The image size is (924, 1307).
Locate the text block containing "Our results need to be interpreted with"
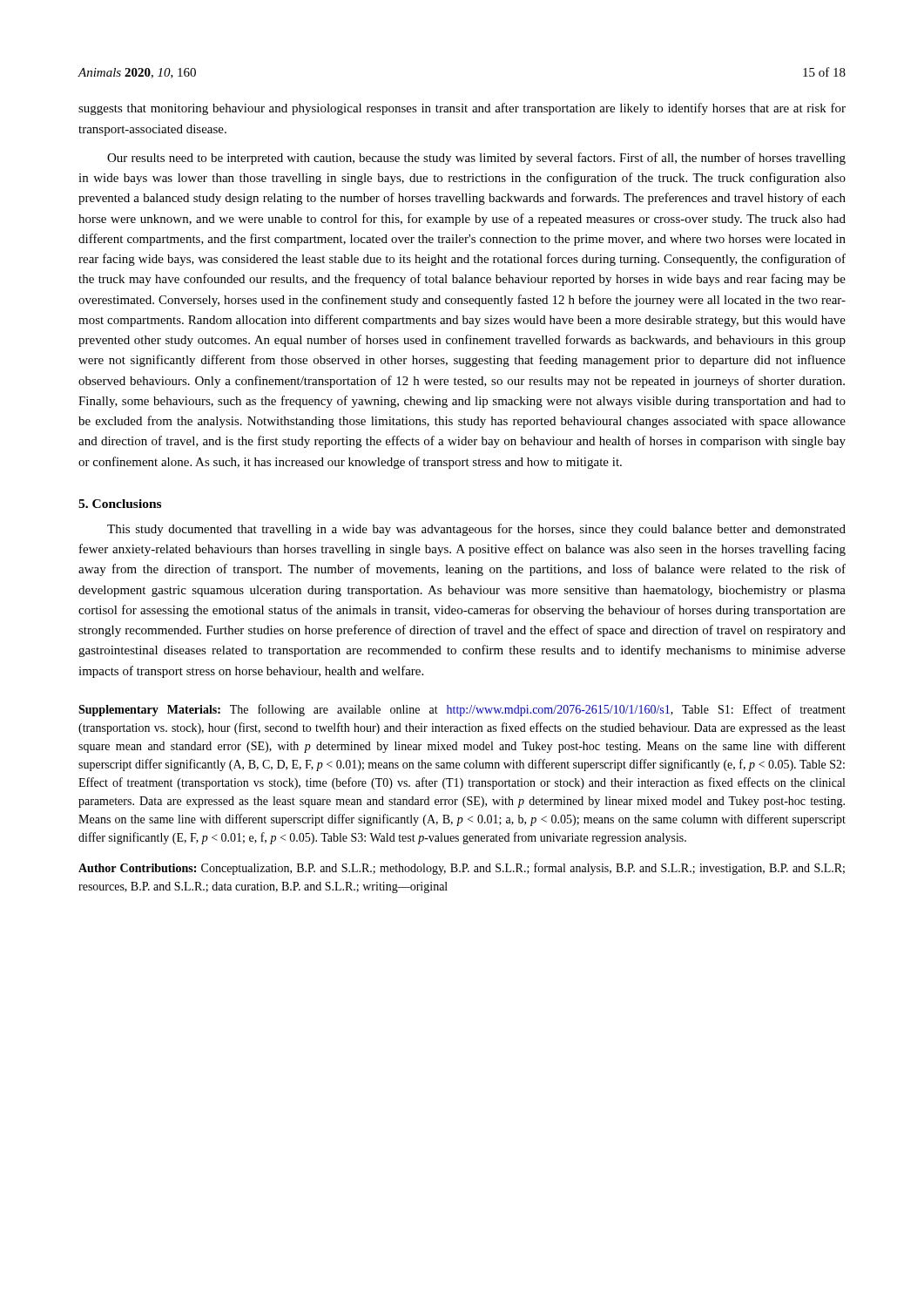point(462,310)
